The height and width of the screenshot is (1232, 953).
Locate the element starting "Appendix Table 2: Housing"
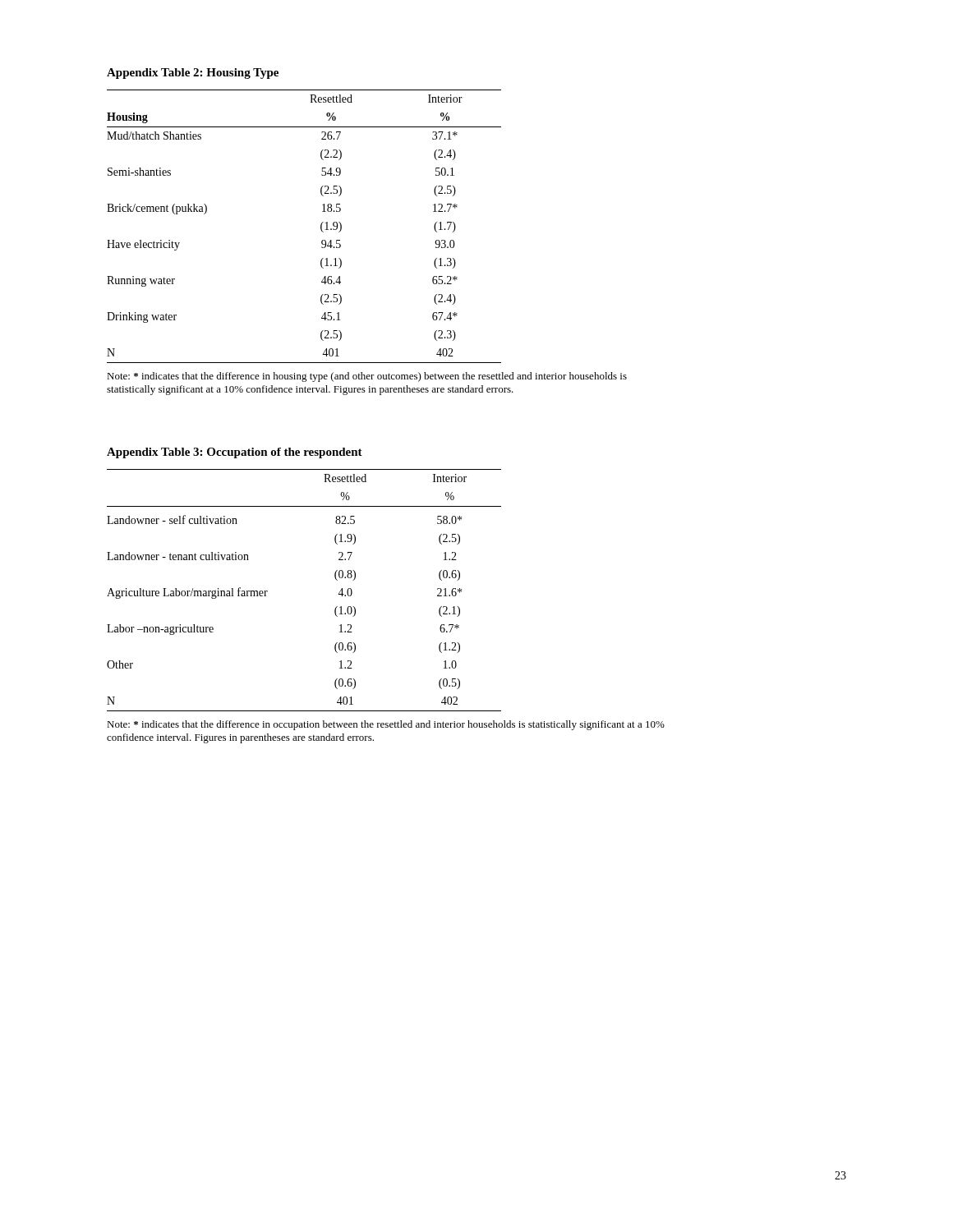[x=193, y=72]
